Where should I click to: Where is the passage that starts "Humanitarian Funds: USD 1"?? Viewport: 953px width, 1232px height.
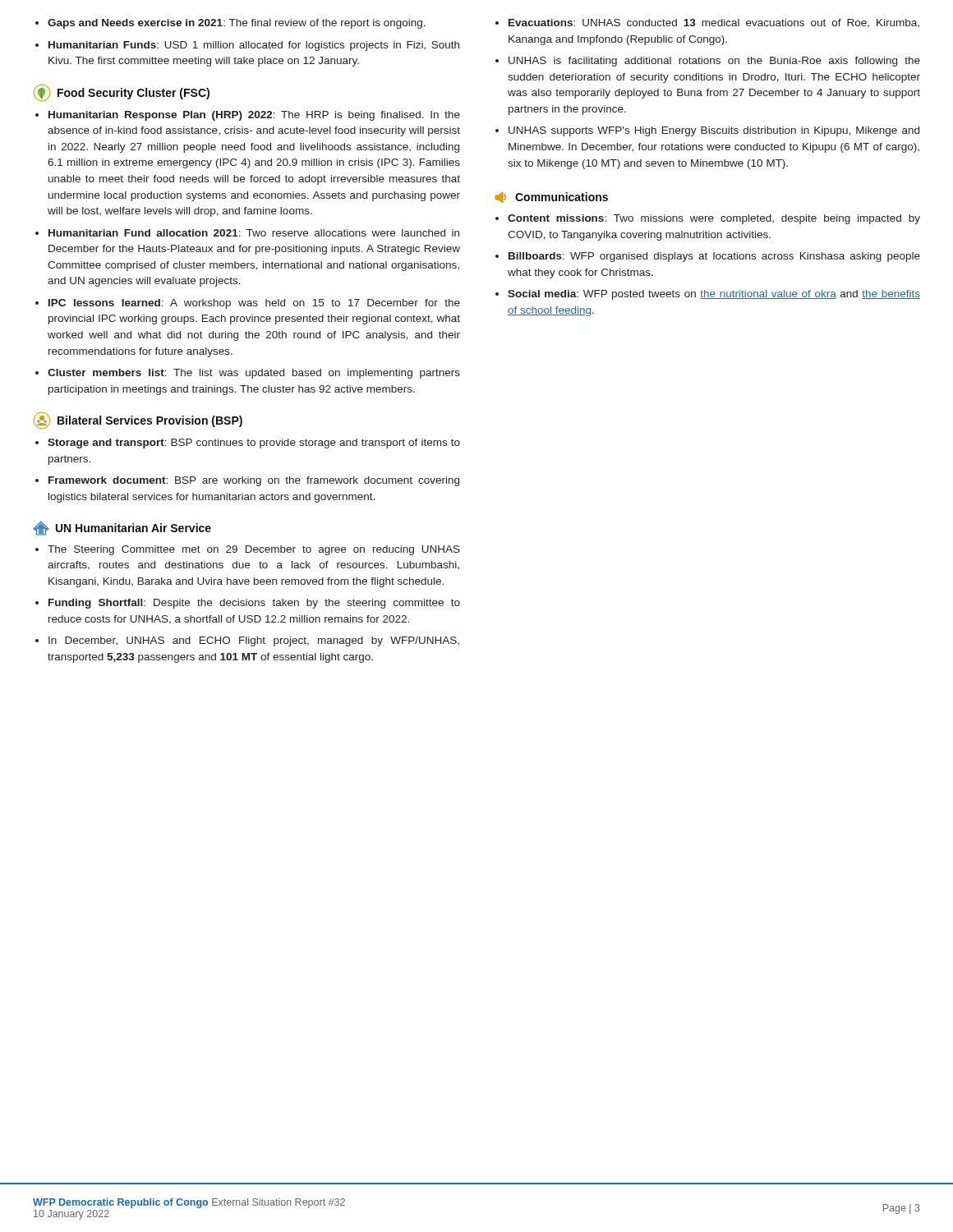click(x=254, y=52)
